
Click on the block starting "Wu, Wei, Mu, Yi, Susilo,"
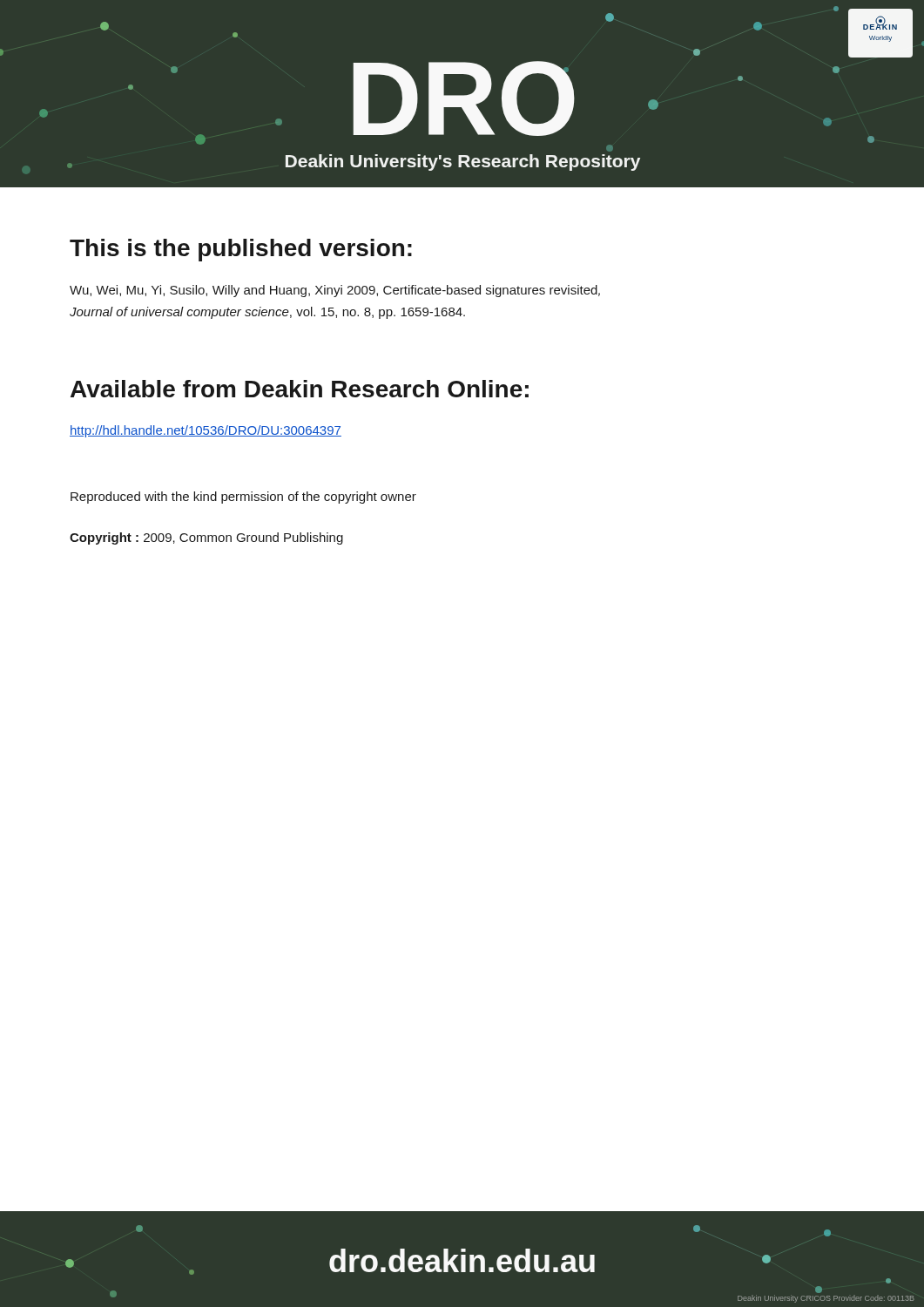click(x=336, y=300)
